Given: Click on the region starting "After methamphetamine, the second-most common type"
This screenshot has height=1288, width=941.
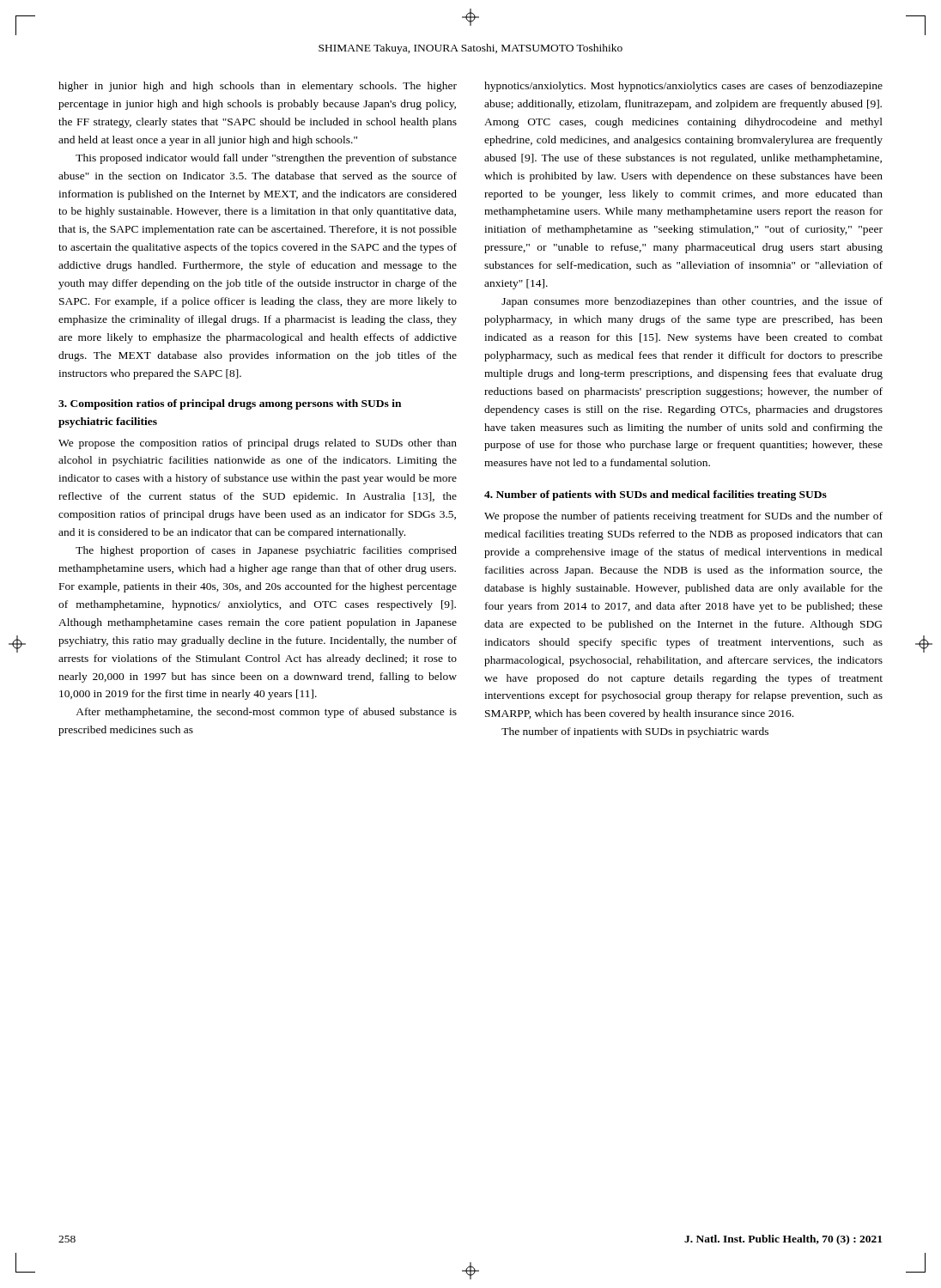Looking at the screenshot, I should tap(258, 721).
